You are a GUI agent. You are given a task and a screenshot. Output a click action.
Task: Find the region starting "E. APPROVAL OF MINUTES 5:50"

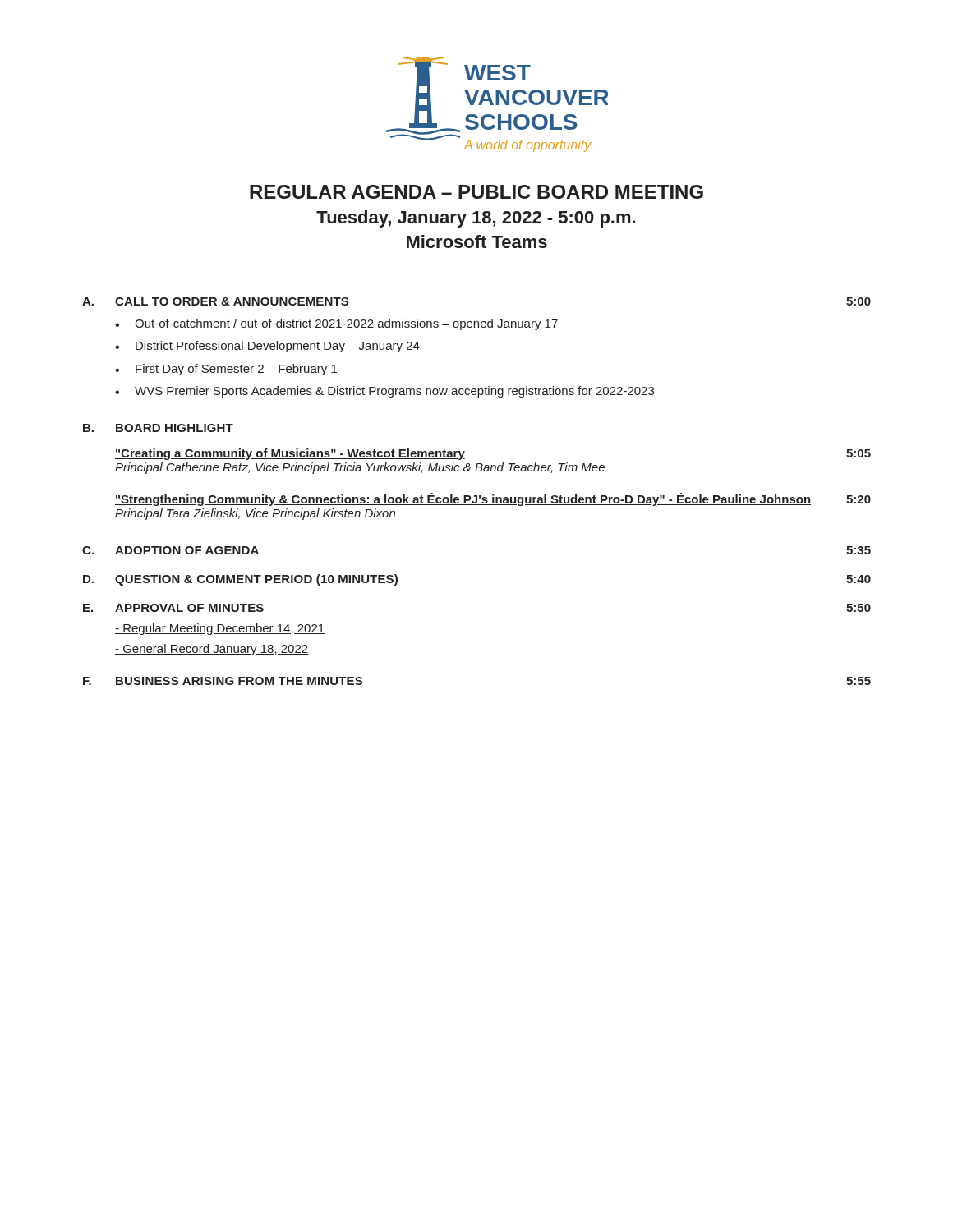[189, 607]
